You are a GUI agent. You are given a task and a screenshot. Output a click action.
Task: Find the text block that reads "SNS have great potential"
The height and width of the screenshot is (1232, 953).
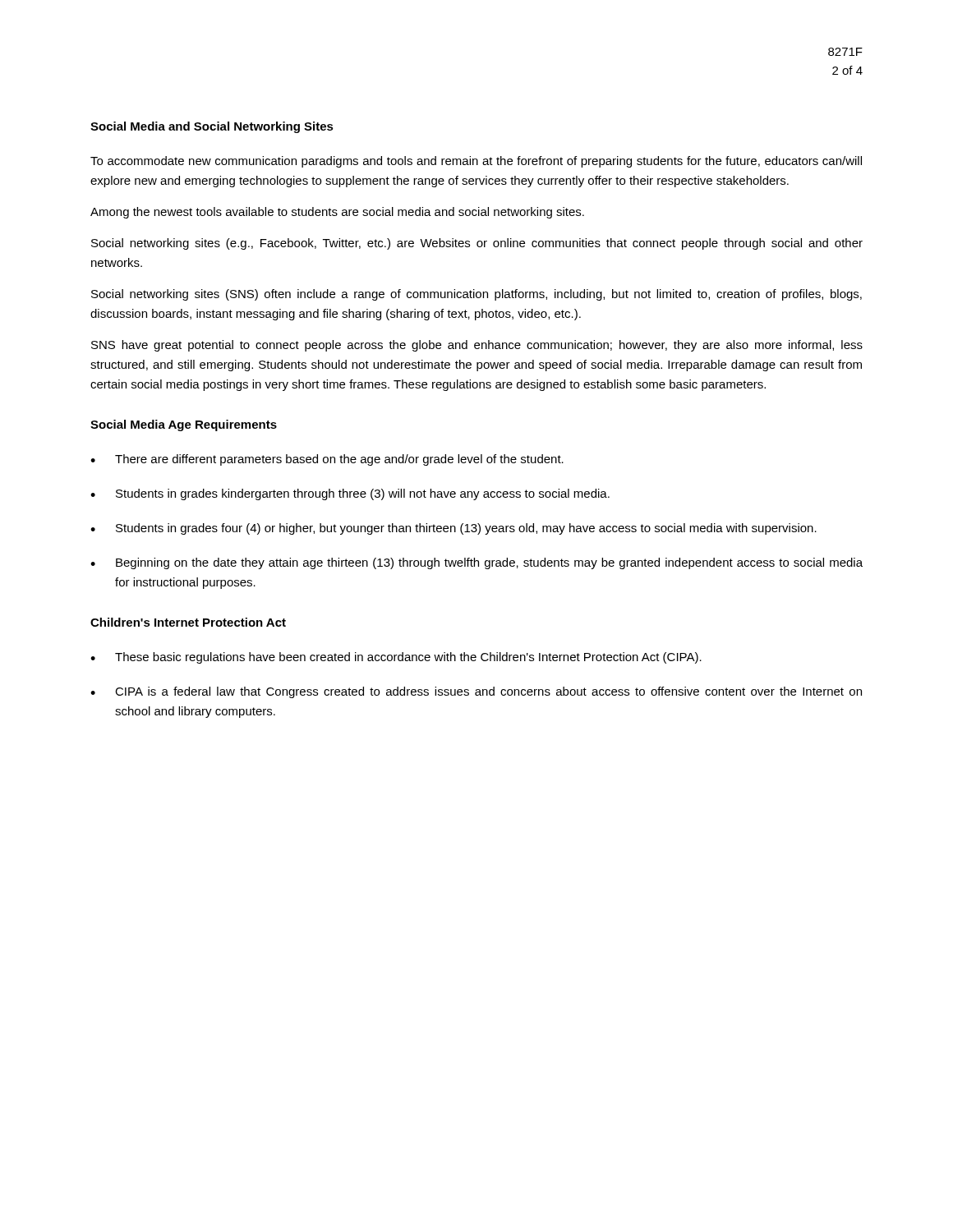[x=476, y=364]
